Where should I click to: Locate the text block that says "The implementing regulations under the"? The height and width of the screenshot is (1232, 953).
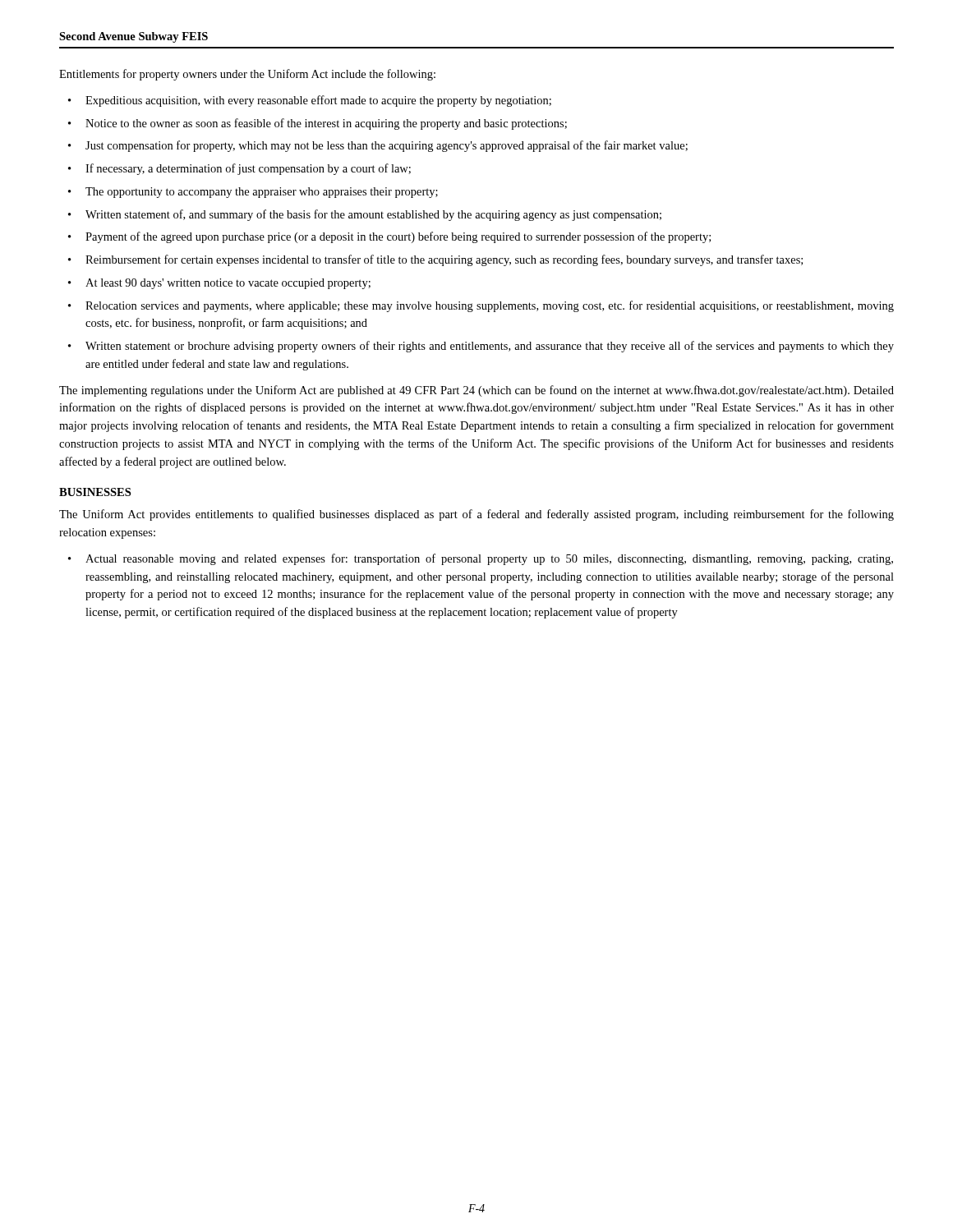[476, 425]
